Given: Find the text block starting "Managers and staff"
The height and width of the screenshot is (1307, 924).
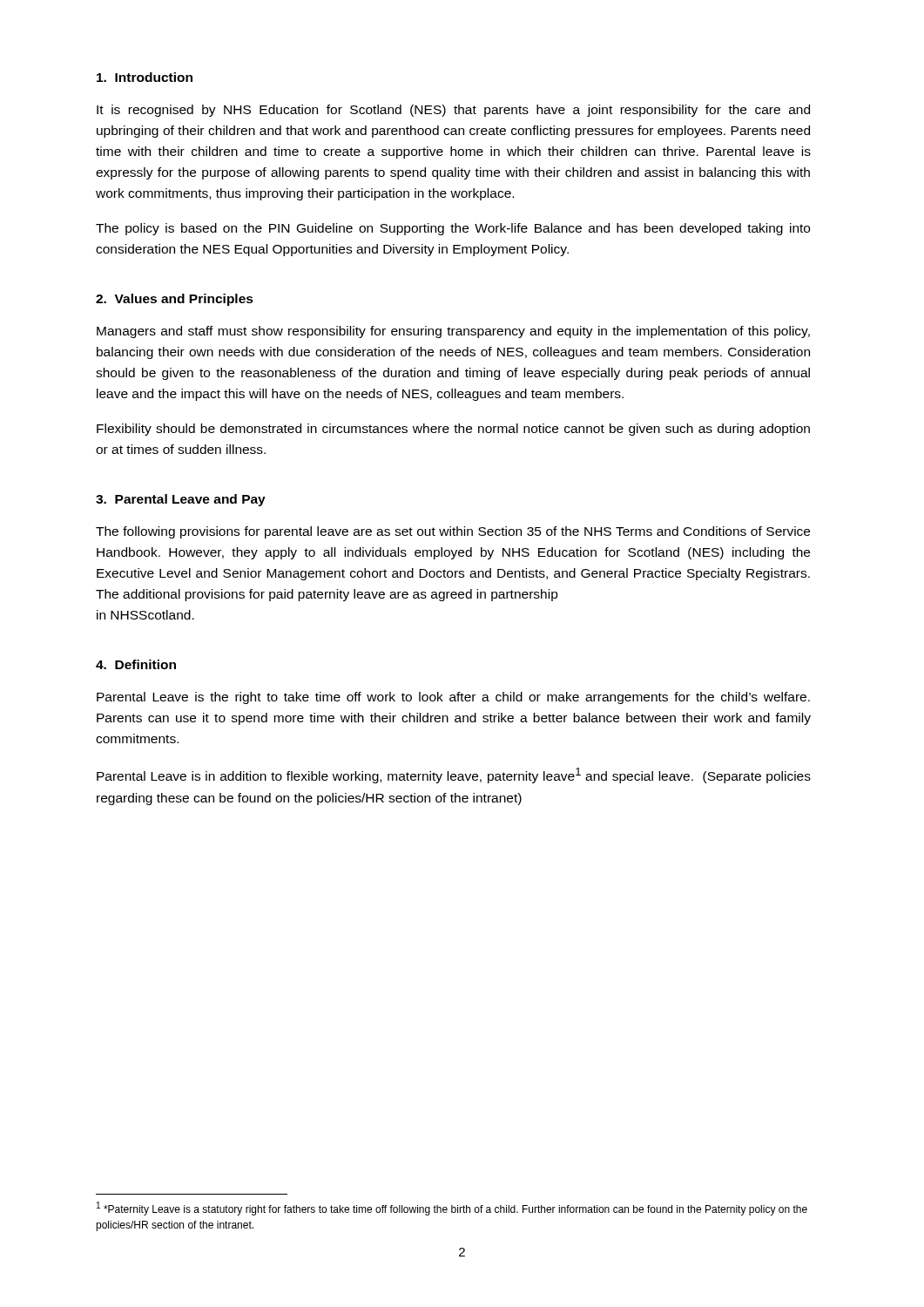Looking at the screenshot, I should point(453,362).
